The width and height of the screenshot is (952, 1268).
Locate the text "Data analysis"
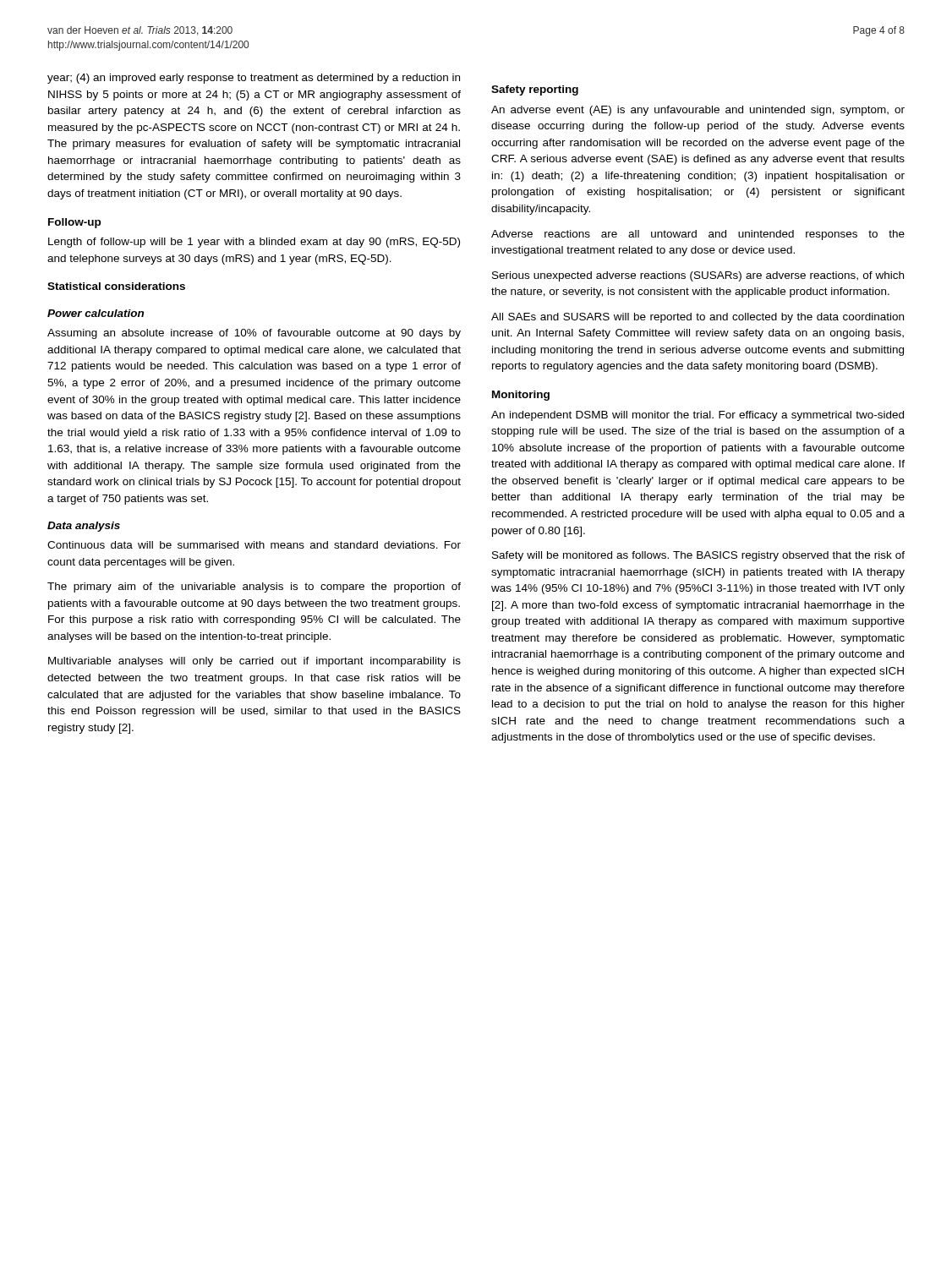click(84, 525)
